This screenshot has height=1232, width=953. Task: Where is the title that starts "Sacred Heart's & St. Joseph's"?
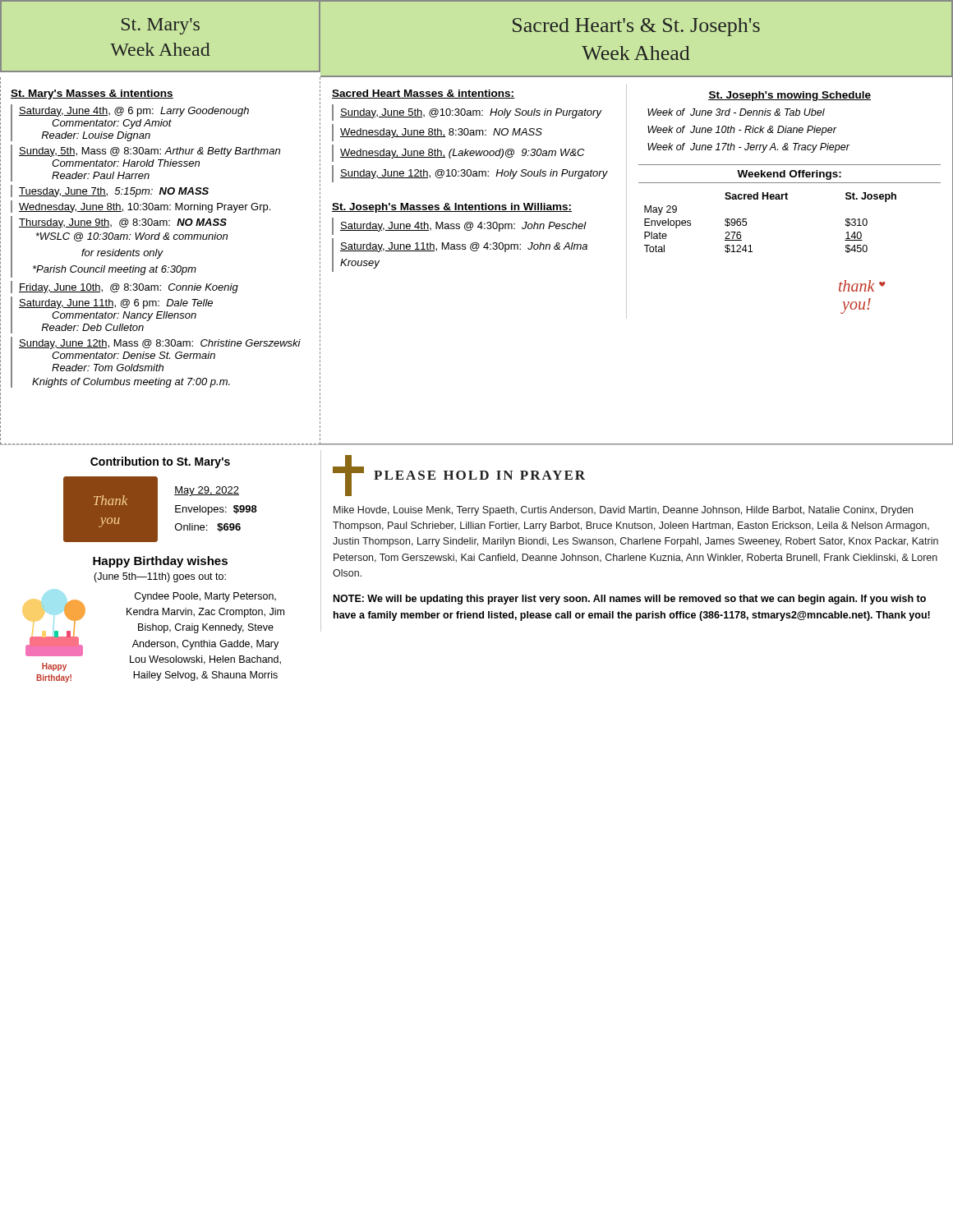[x=636, y=39]
